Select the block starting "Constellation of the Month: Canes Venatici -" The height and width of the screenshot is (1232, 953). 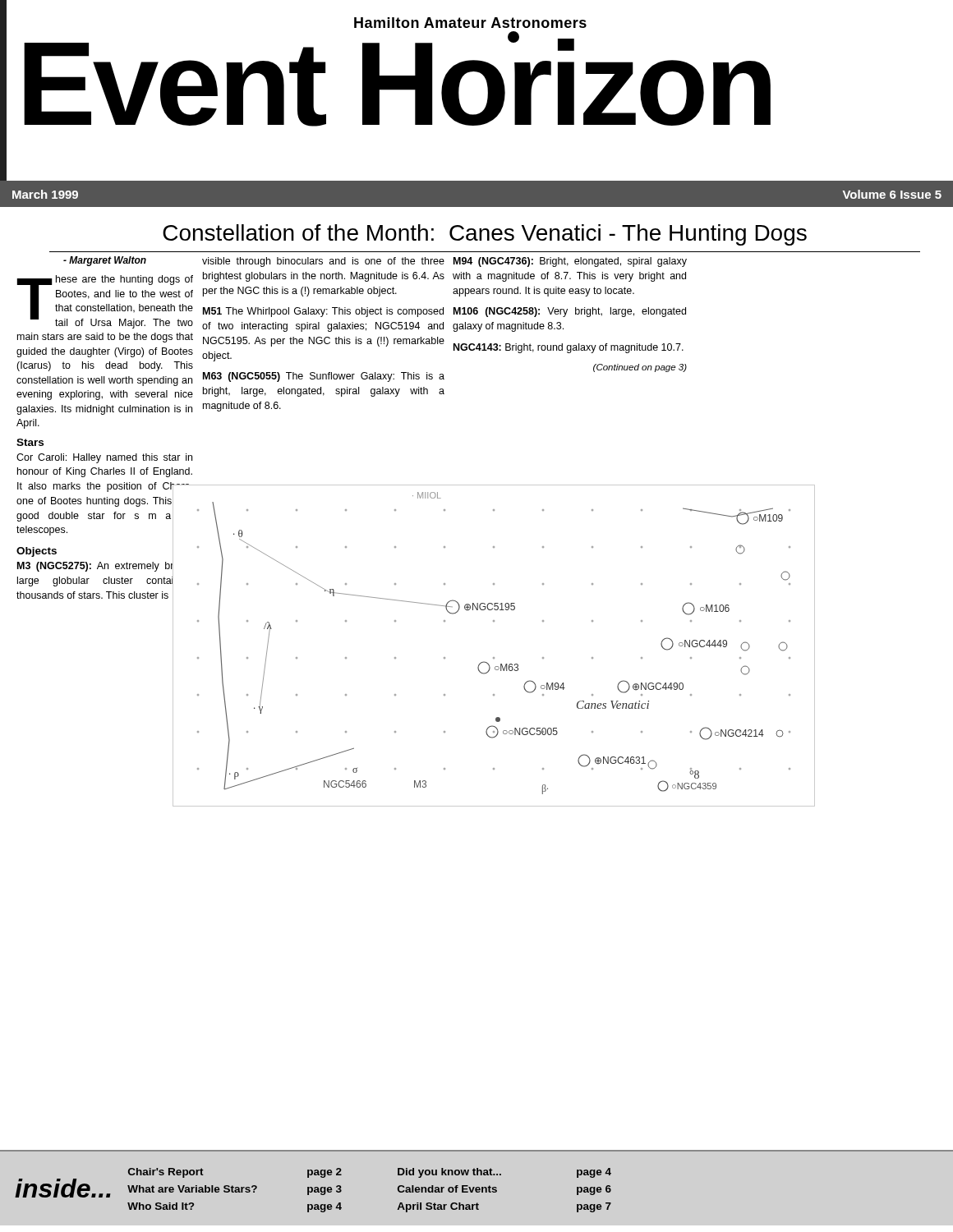point(485,233)
